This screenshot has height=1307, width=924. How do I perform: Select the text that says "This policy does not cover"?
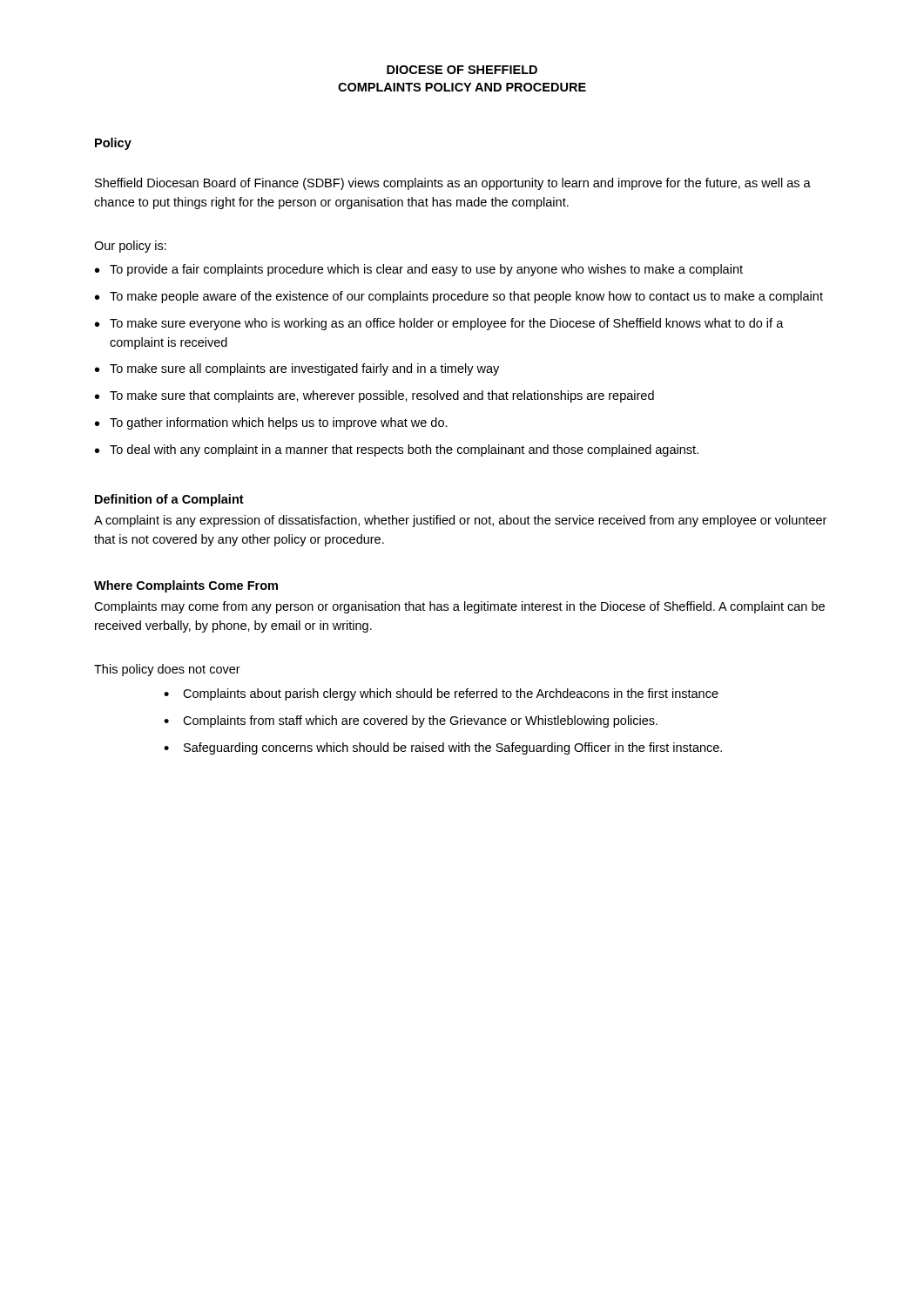tap(167, 669)
